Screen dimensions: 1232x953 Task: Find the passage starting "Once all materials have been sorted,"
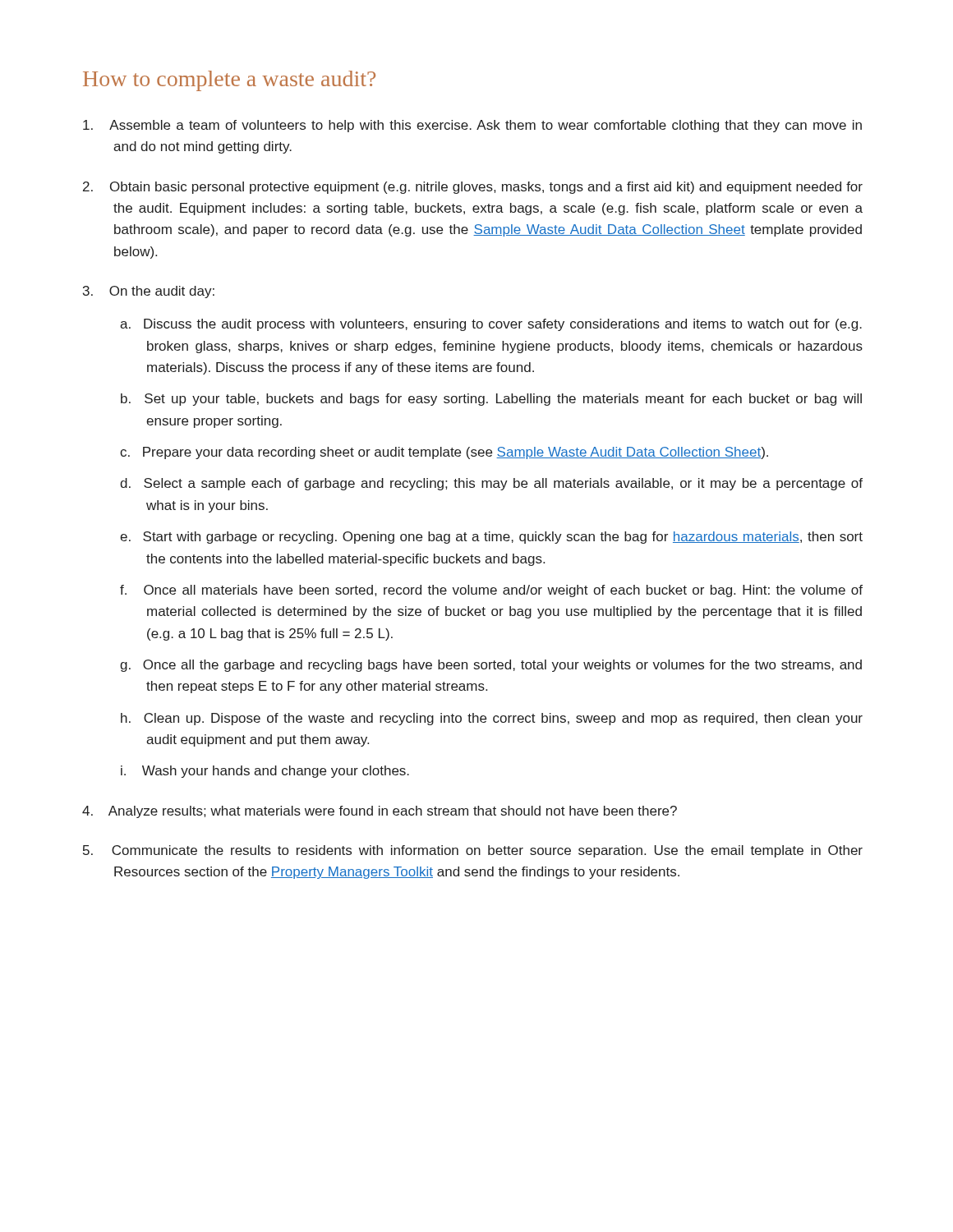(x=500, y=612)
